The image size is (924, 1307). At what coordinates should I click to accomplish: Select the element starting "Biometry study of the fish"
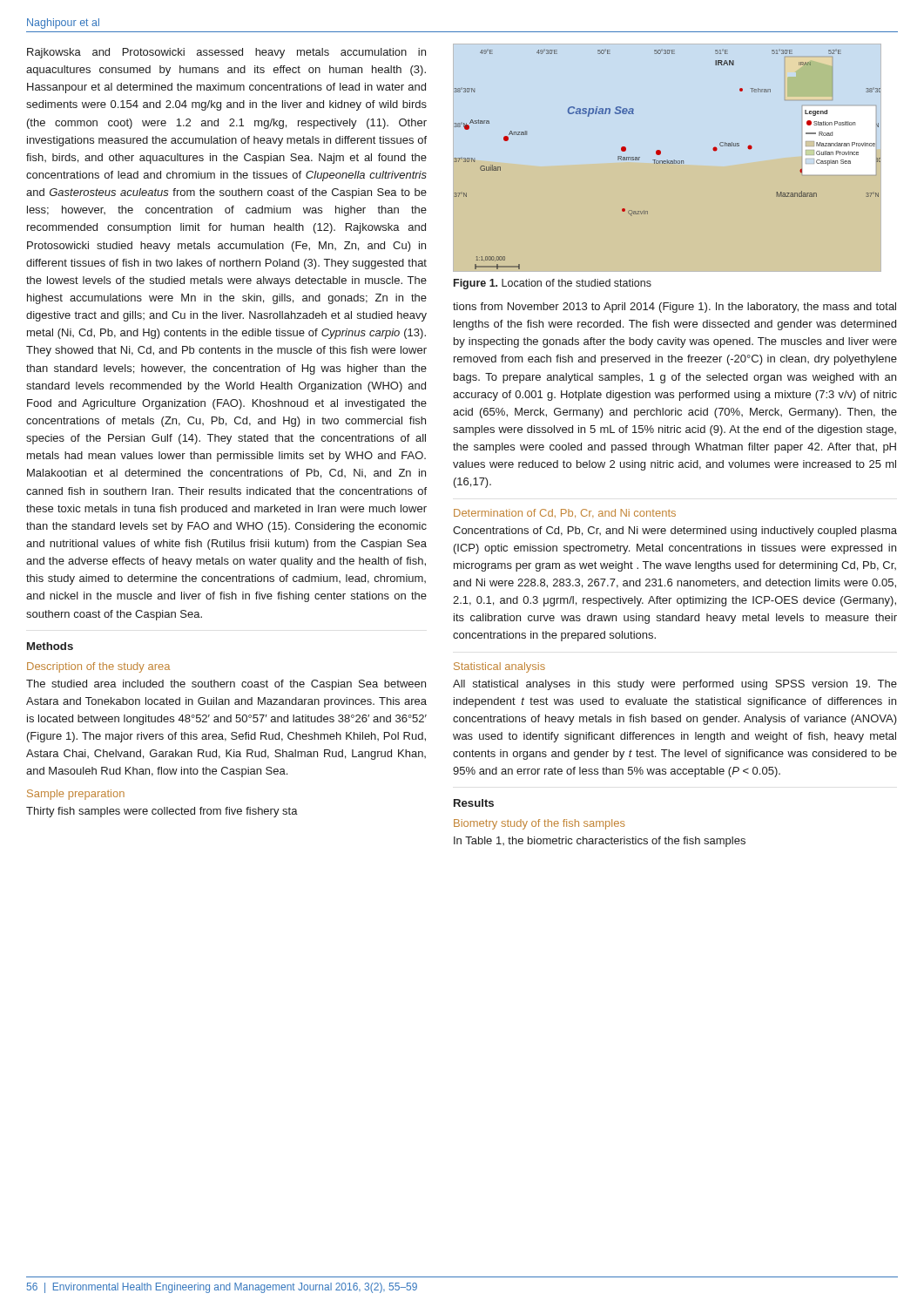coord(539,823)
